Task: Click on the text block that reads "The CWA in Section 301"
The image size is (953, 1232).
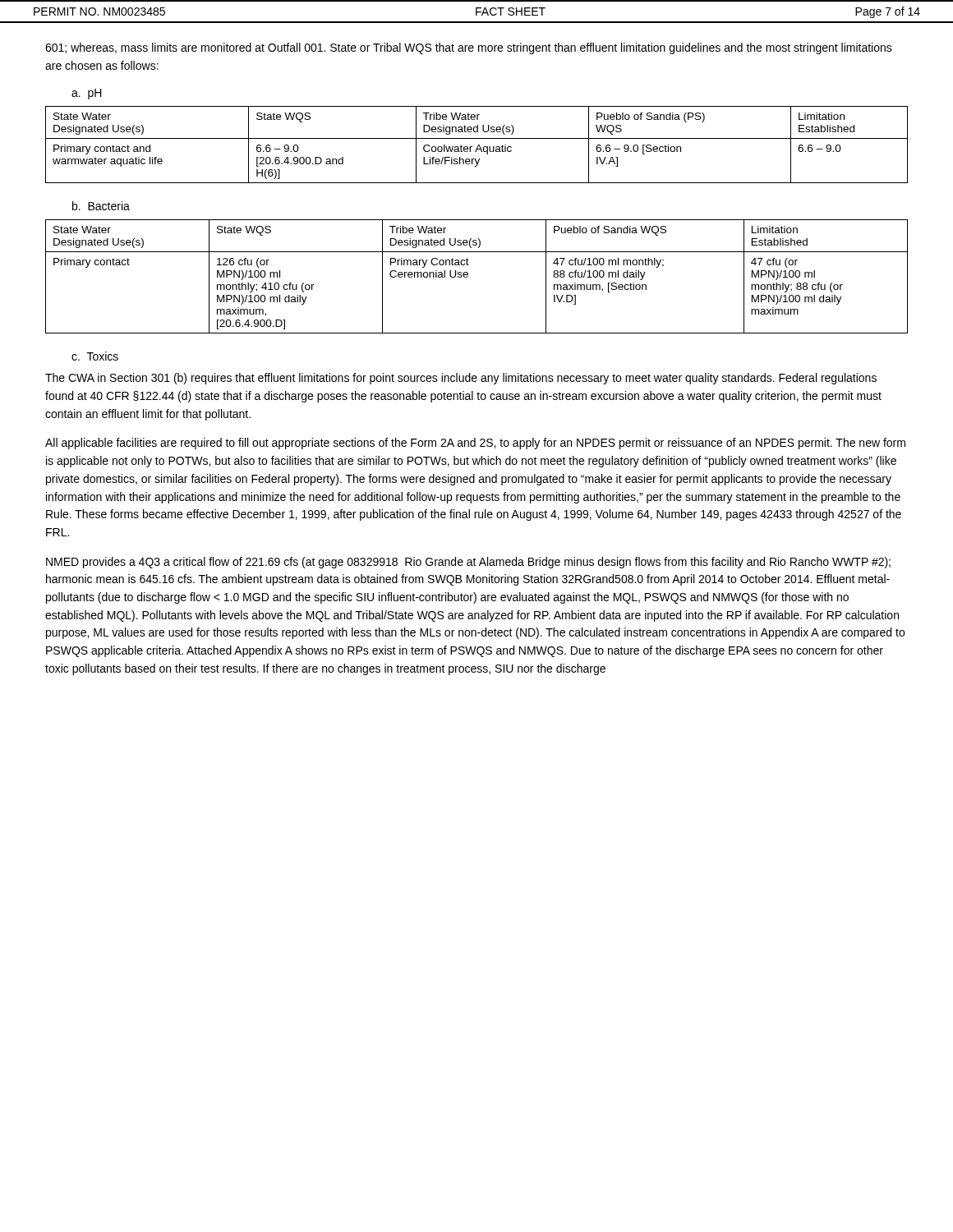Action: (463, 396)
